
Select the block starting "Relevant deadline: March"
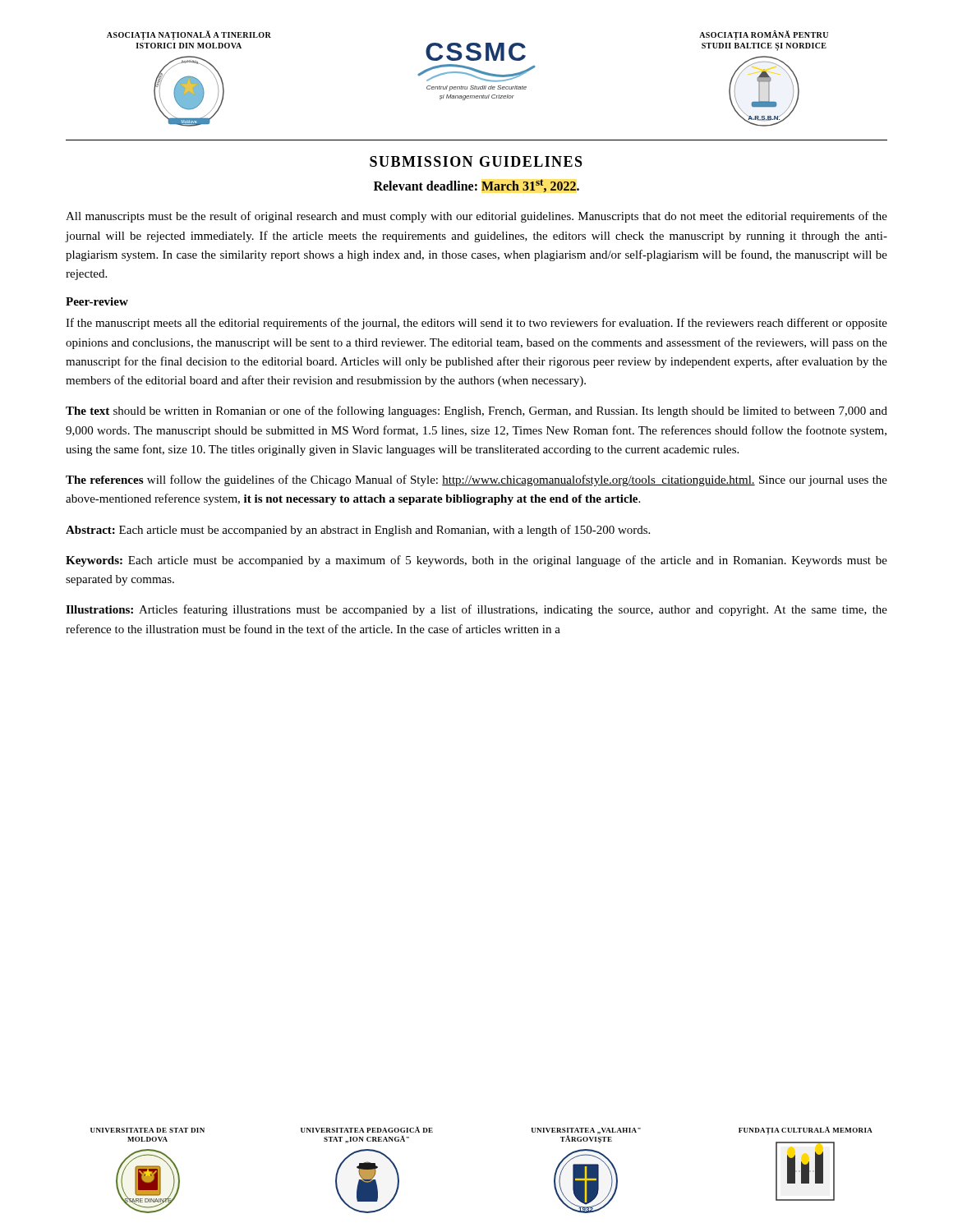click(476, 185)
